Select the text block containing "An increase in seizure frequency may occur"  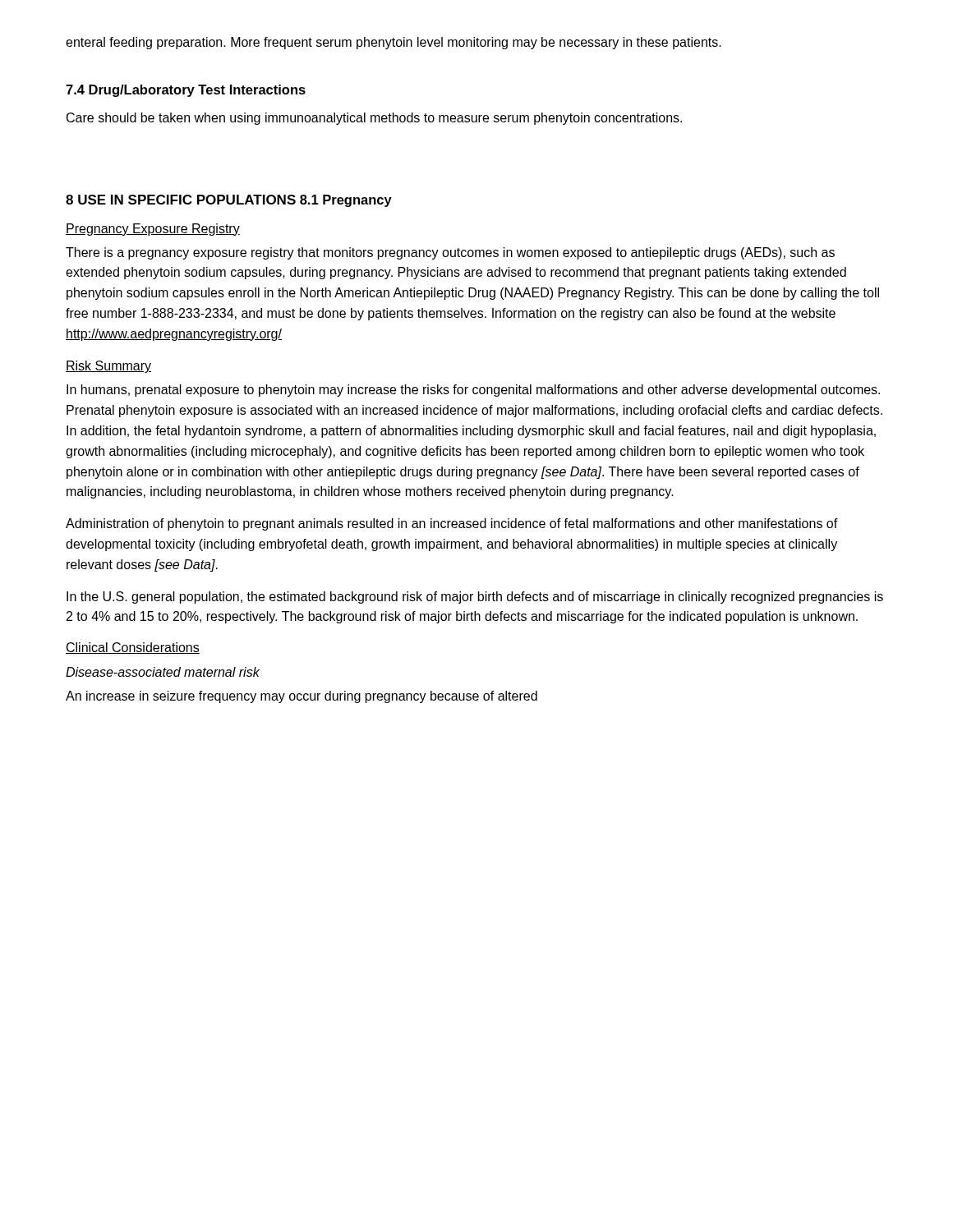[x=476, y=697]
